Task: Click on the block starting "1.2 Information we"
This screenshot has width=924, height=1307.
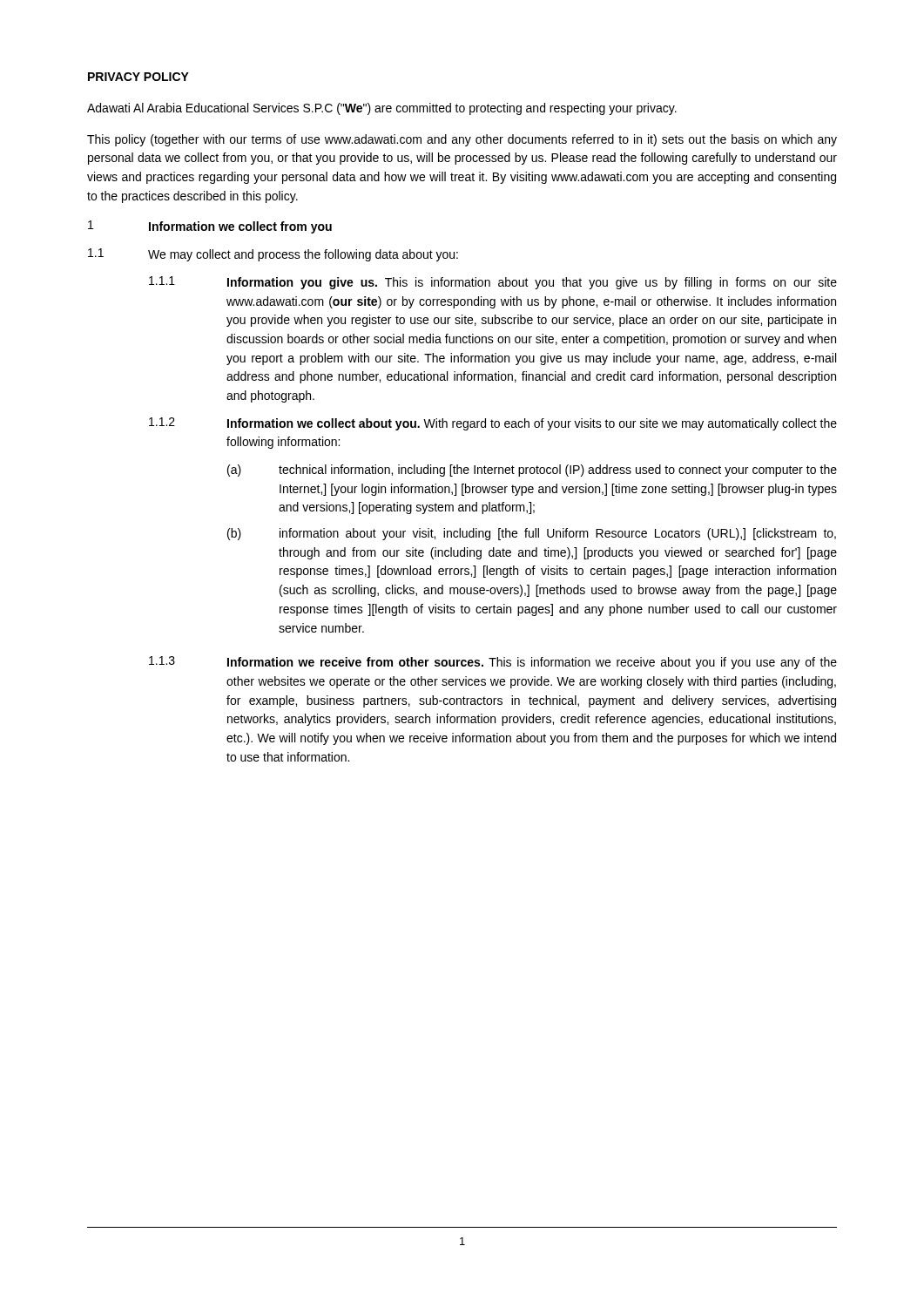Action: tap(492, 530)
